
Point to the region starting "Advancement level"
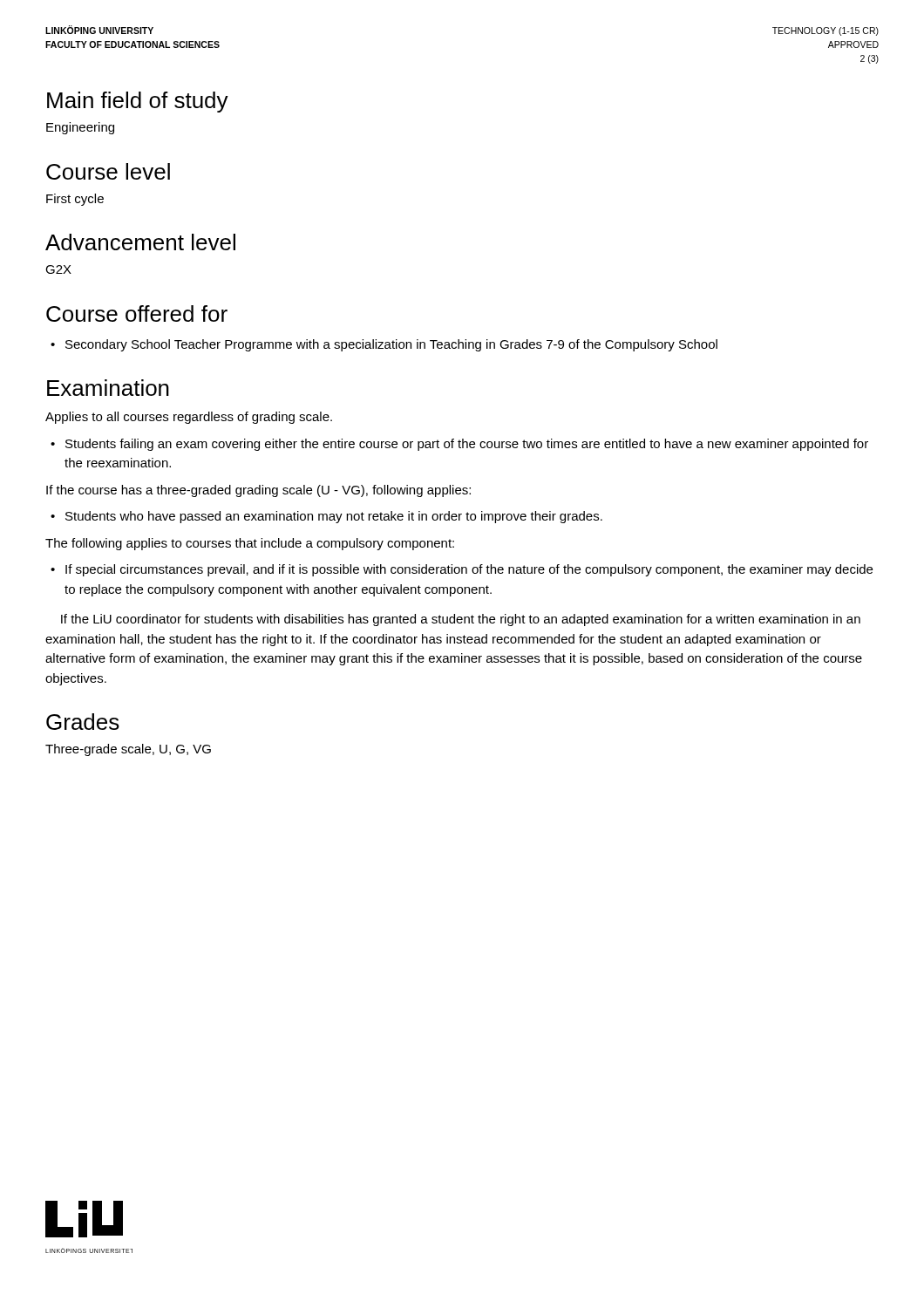141,242
